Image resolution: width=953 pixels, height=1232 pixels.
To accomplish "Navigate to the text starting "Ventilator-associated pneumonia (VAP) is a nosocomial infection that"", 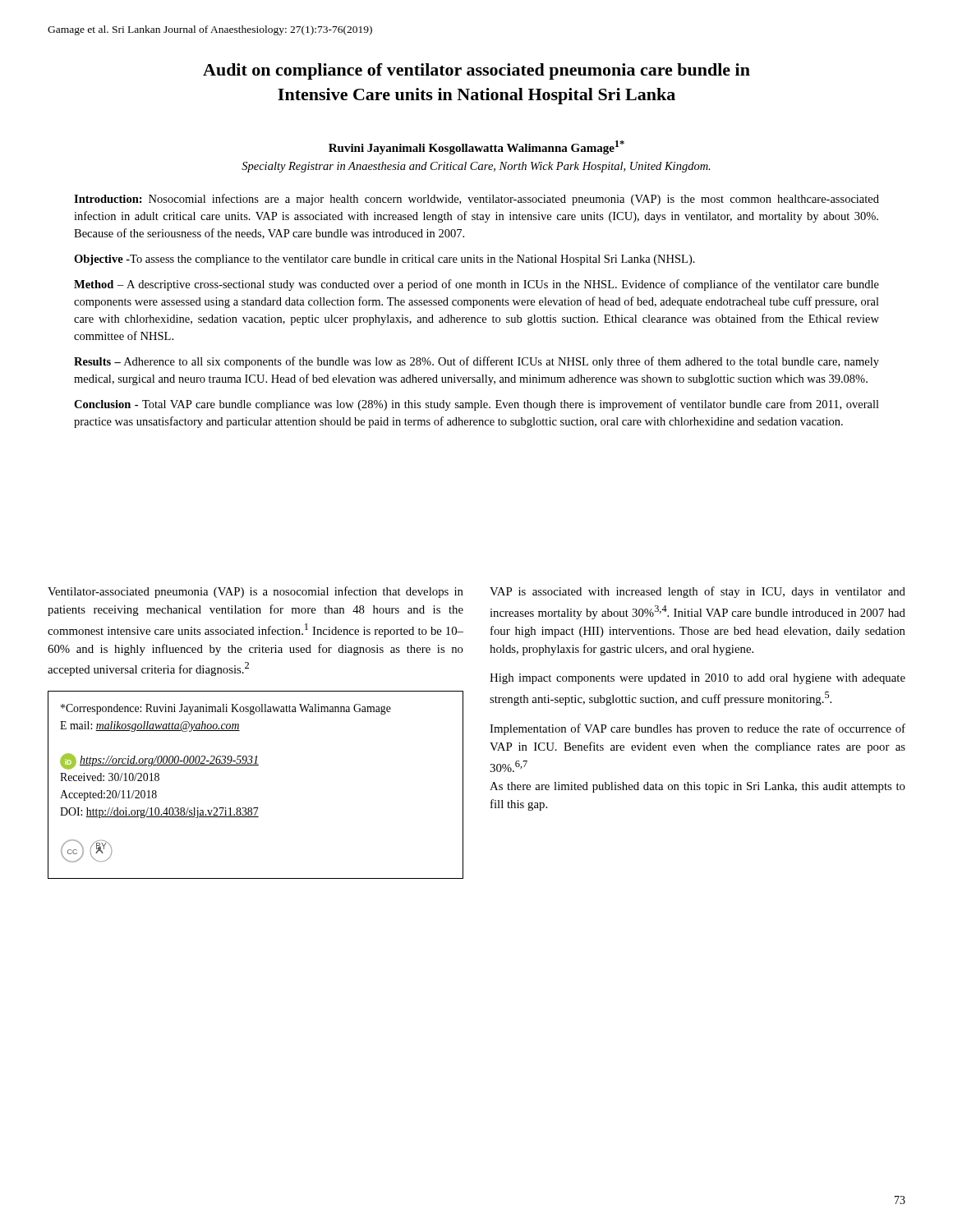I will [x=255, y=631].
